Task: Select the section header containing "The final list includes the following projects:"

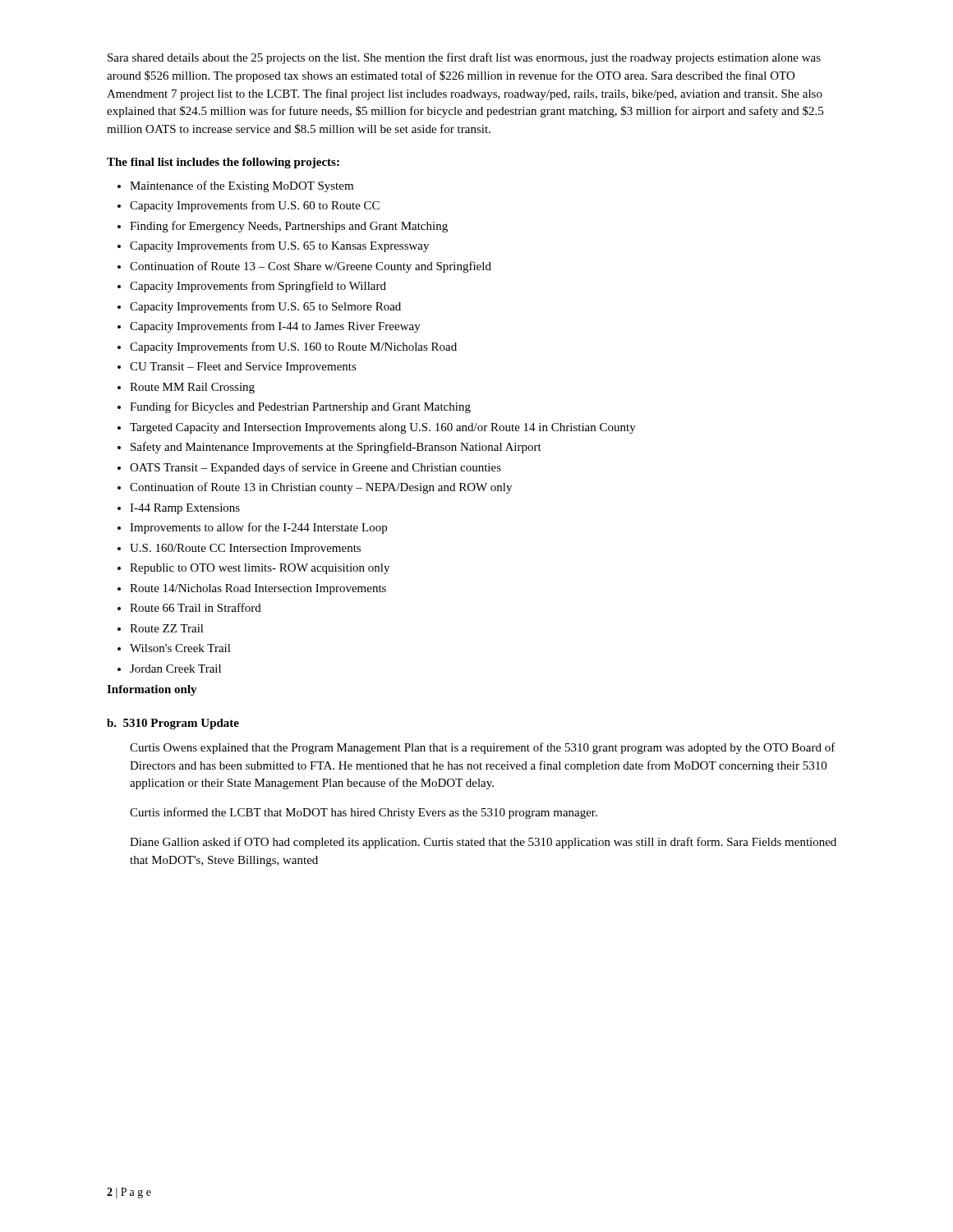Action: click(223, 162)
